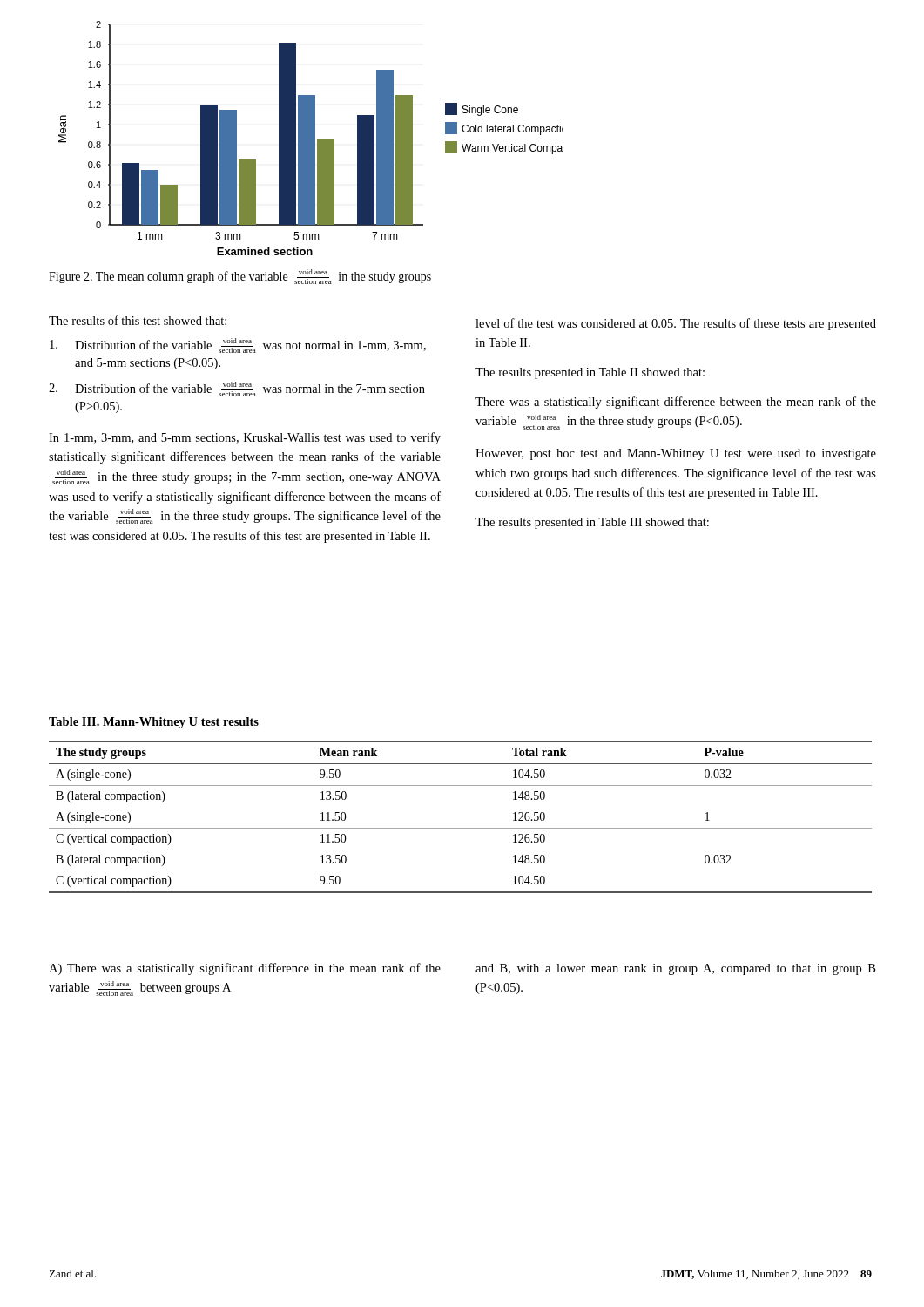Screen dimensions: 1307x924
Task: Find the text block with the text "However, post hoc test and Mann-Whitney U"
Action: click(x=676, y=473)
